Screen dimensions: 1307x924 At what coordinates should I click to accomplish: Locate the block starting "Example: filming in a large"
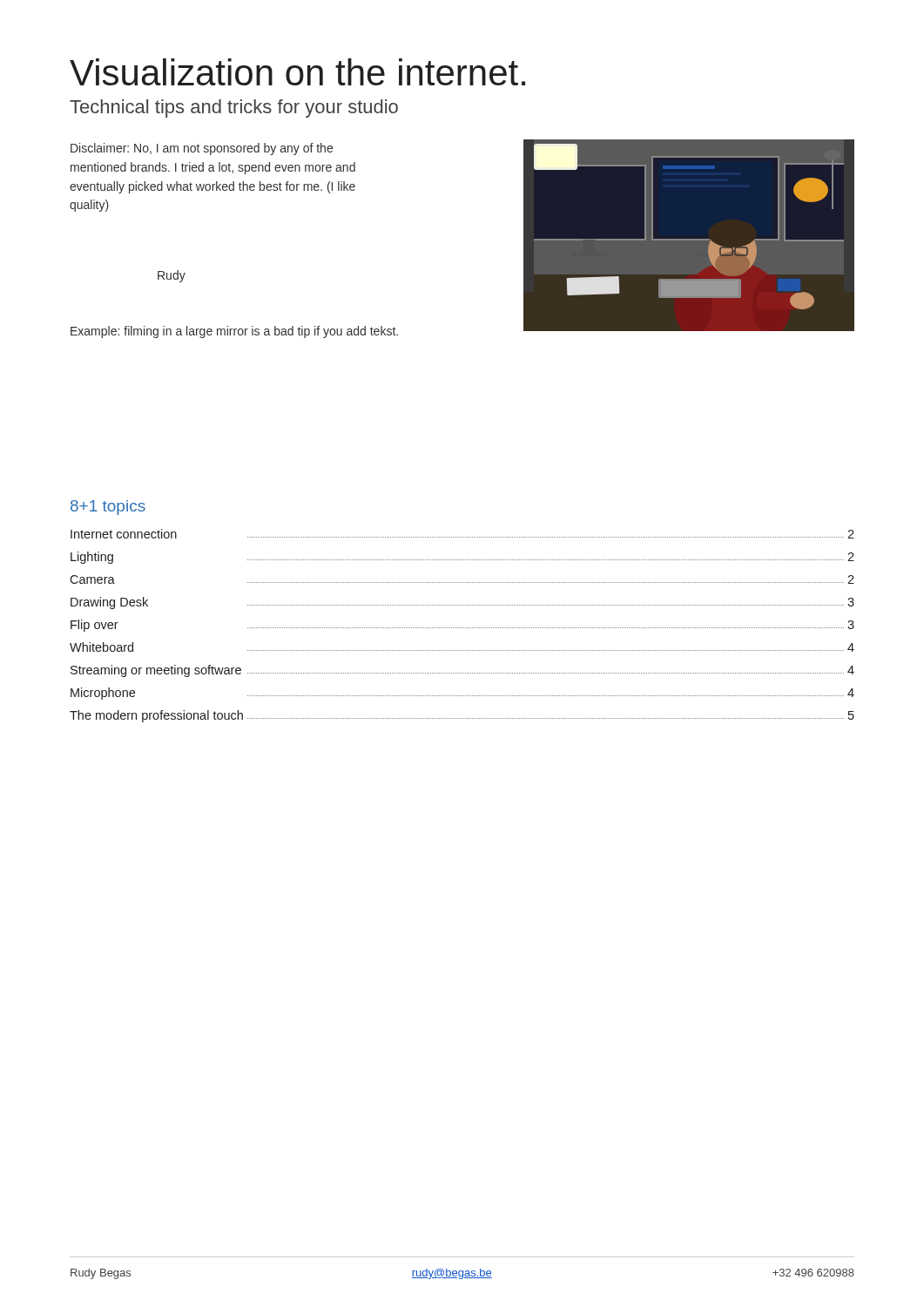[234, 331]
